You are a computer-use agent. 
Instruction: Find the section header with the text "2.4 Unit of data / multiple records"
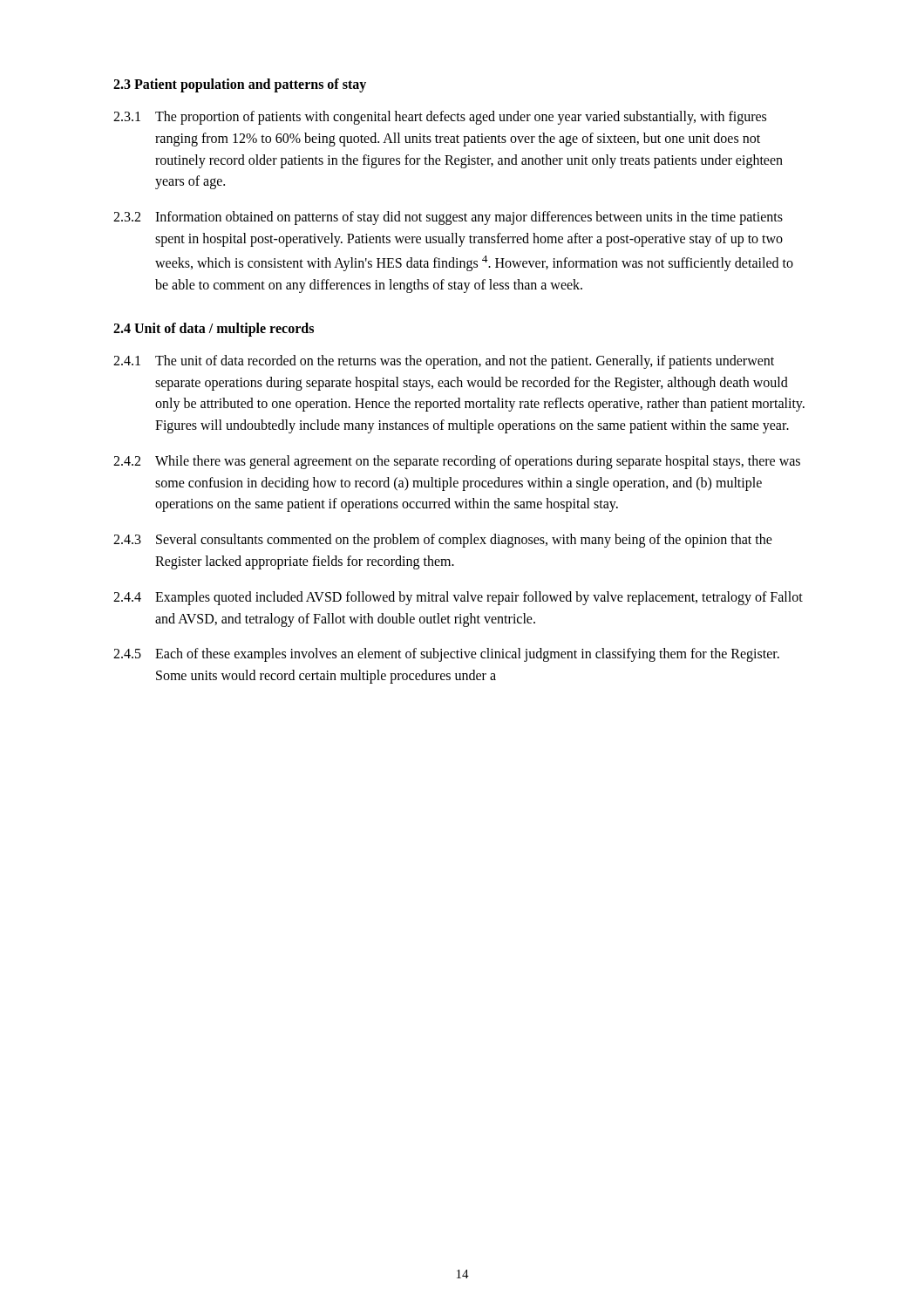pyautogui.click(x=214, y=328)
